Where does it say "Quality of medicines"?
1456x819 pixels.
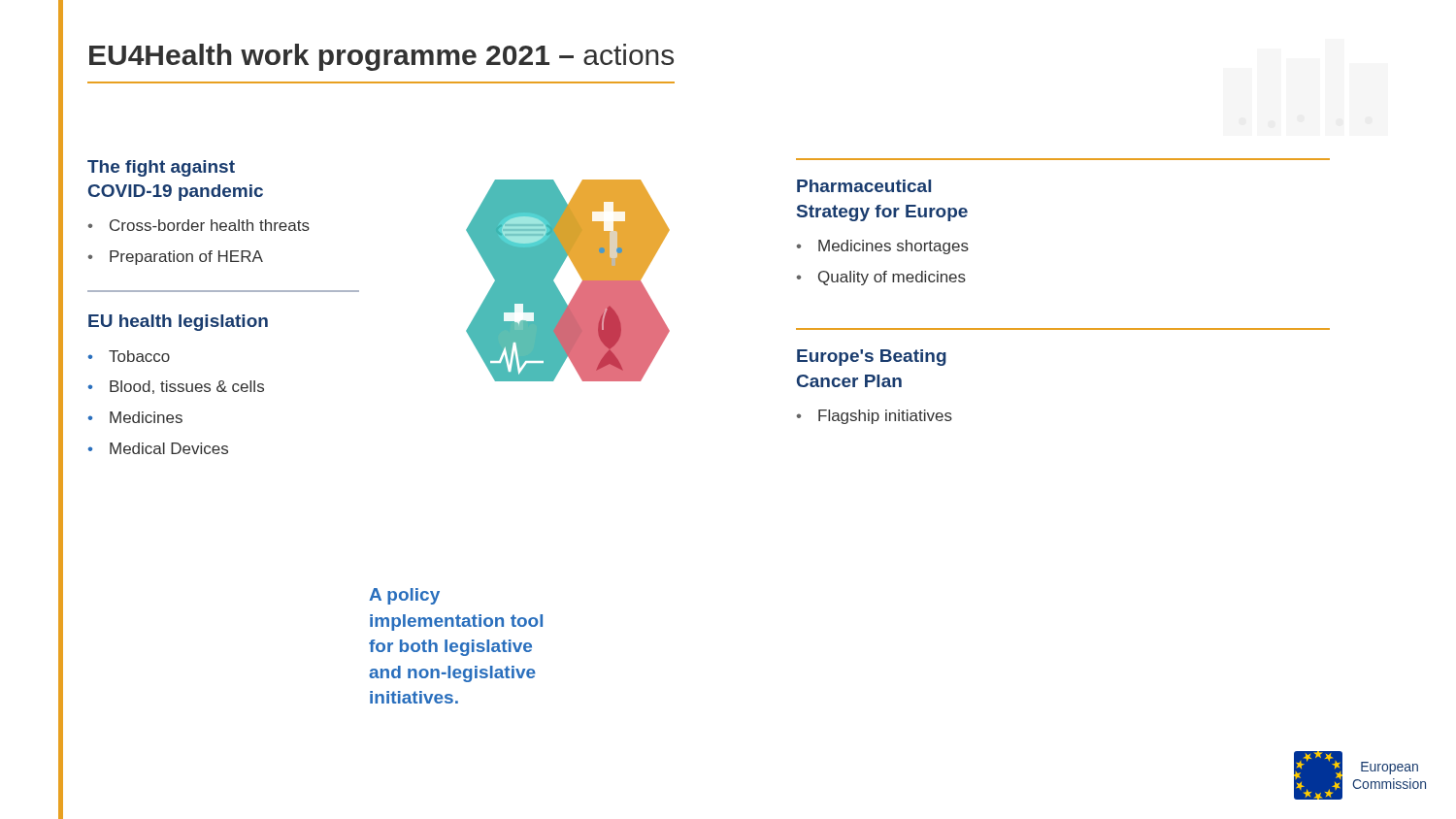coord(892,277)
